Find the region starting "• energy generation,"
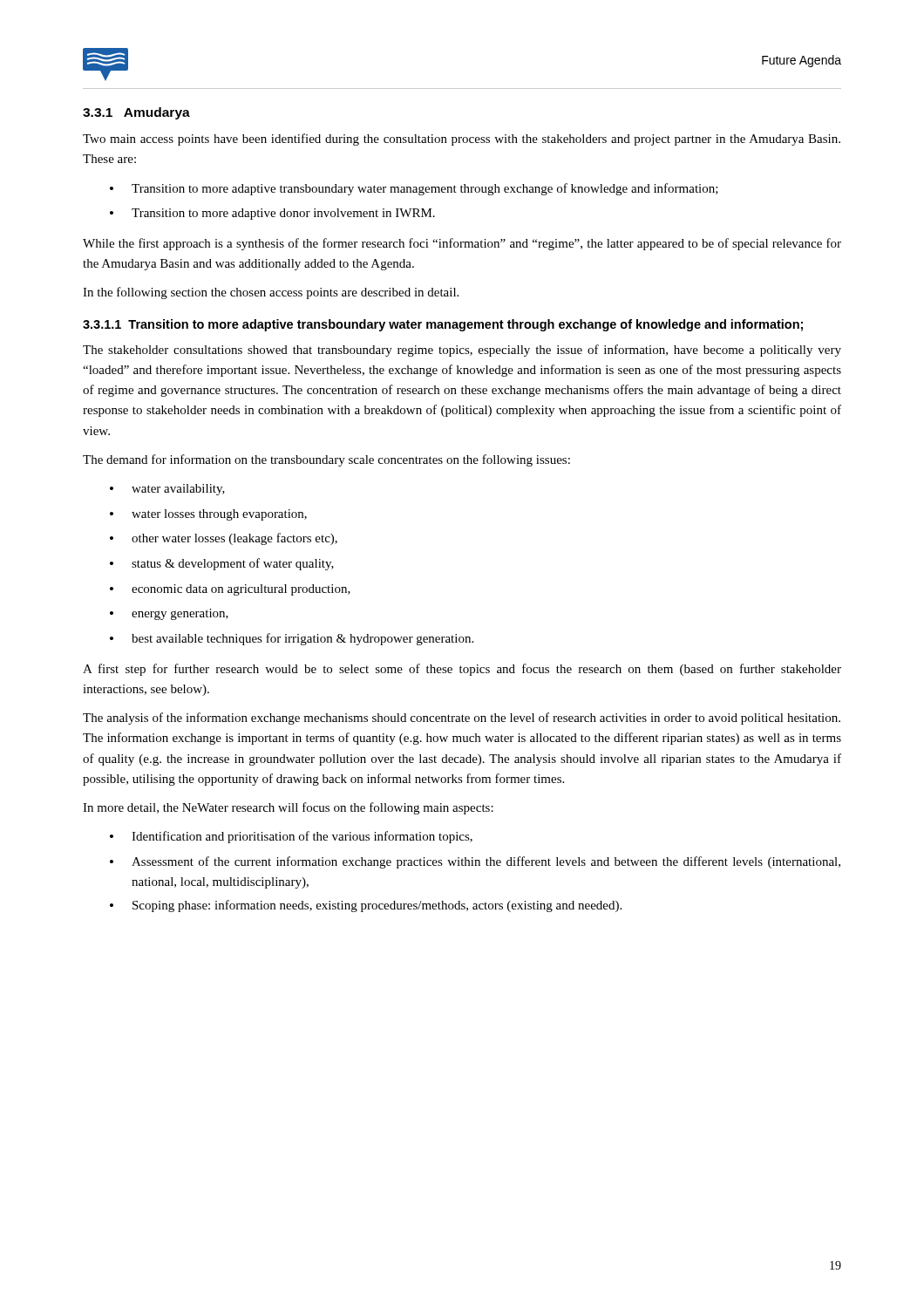This screenshot has width=924, height=1308. coord(169,614)
